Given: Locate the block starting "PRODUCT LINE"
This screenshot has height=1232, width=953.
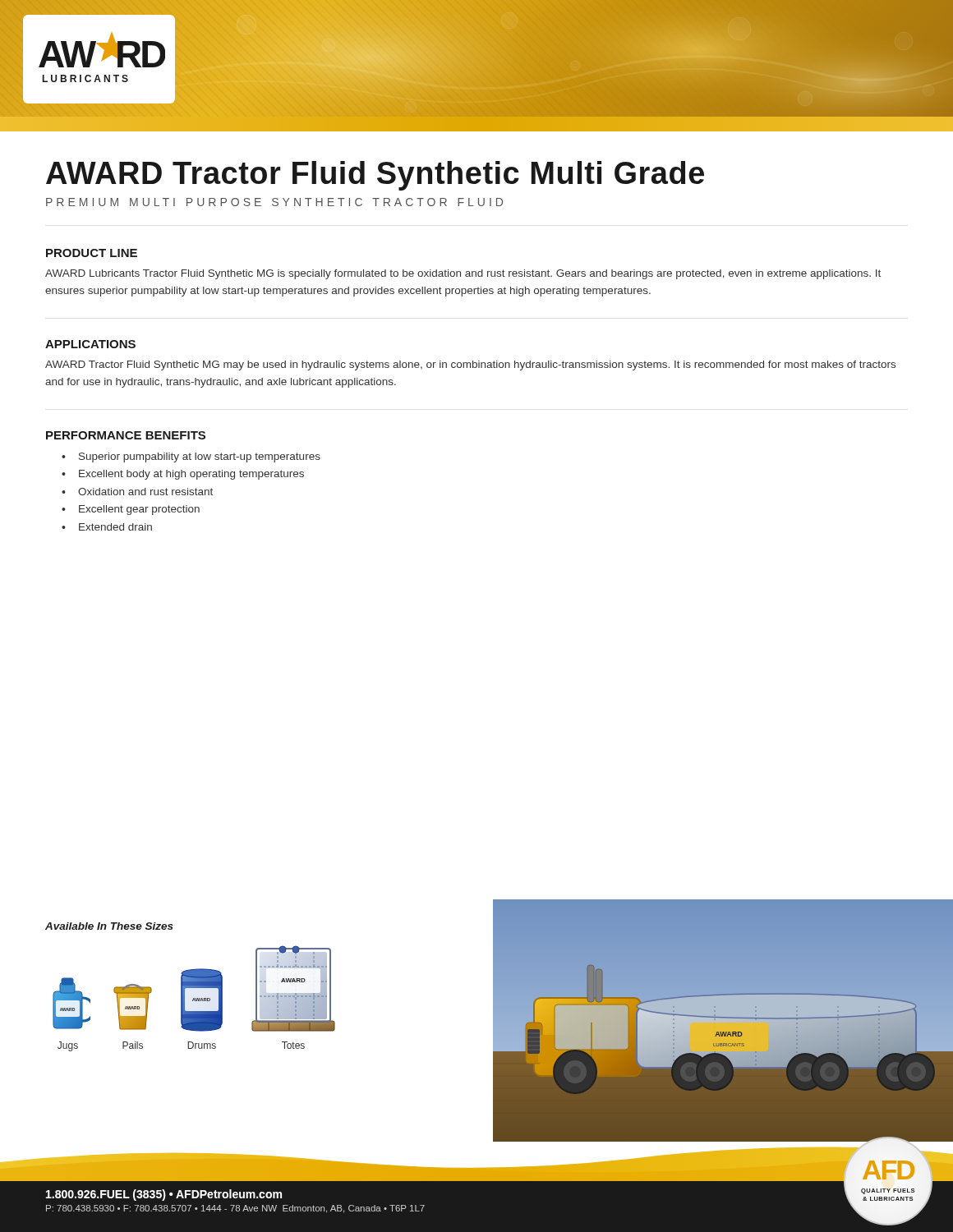Looking at the screenshot, I should [x=92, y=253].
